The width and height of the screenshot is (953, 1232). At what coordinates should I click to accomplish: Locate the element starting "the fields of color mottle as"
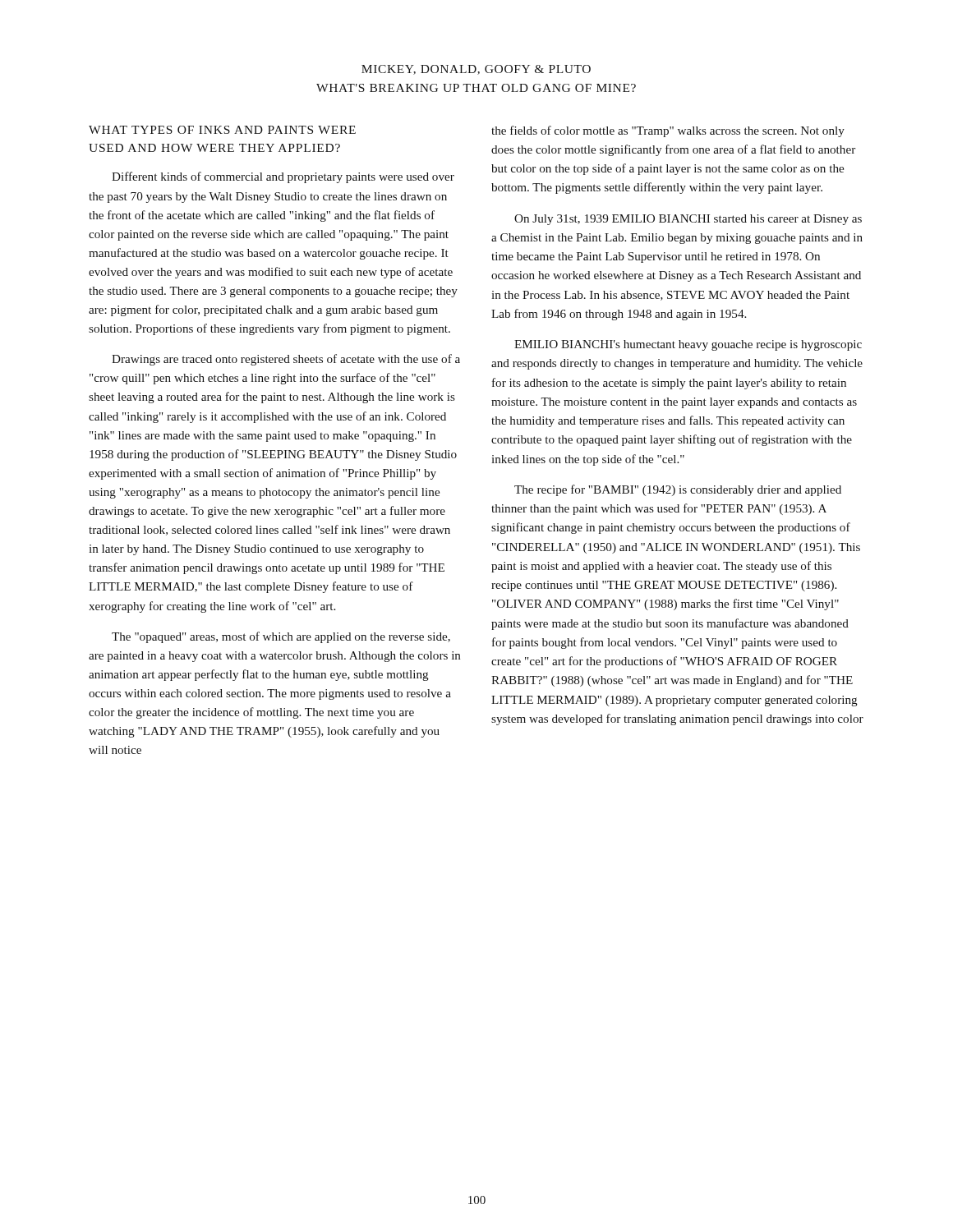(x=673, y=158)
